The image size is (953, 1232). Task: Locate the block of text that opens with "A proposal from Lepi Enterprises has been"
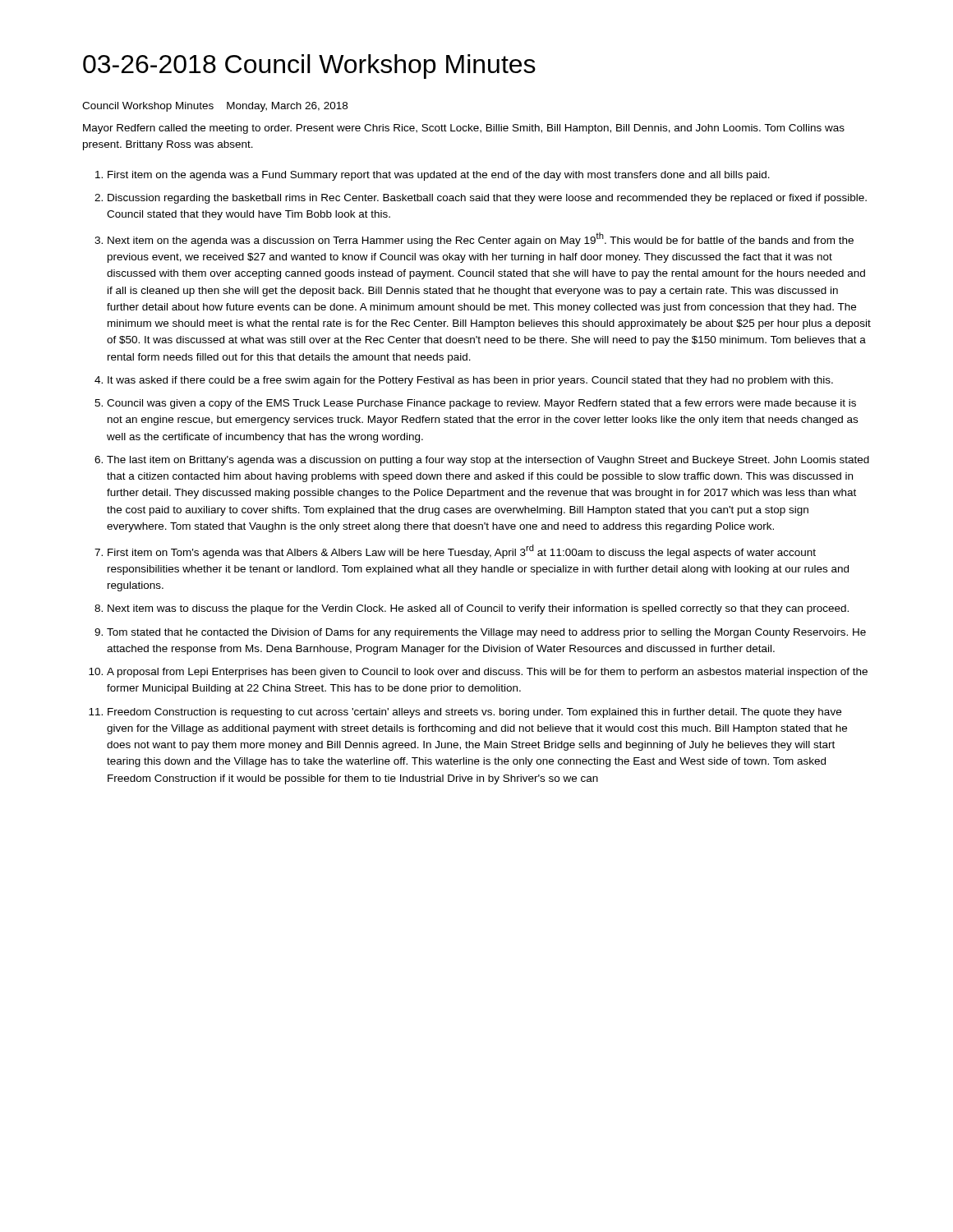tap(487, 680)
